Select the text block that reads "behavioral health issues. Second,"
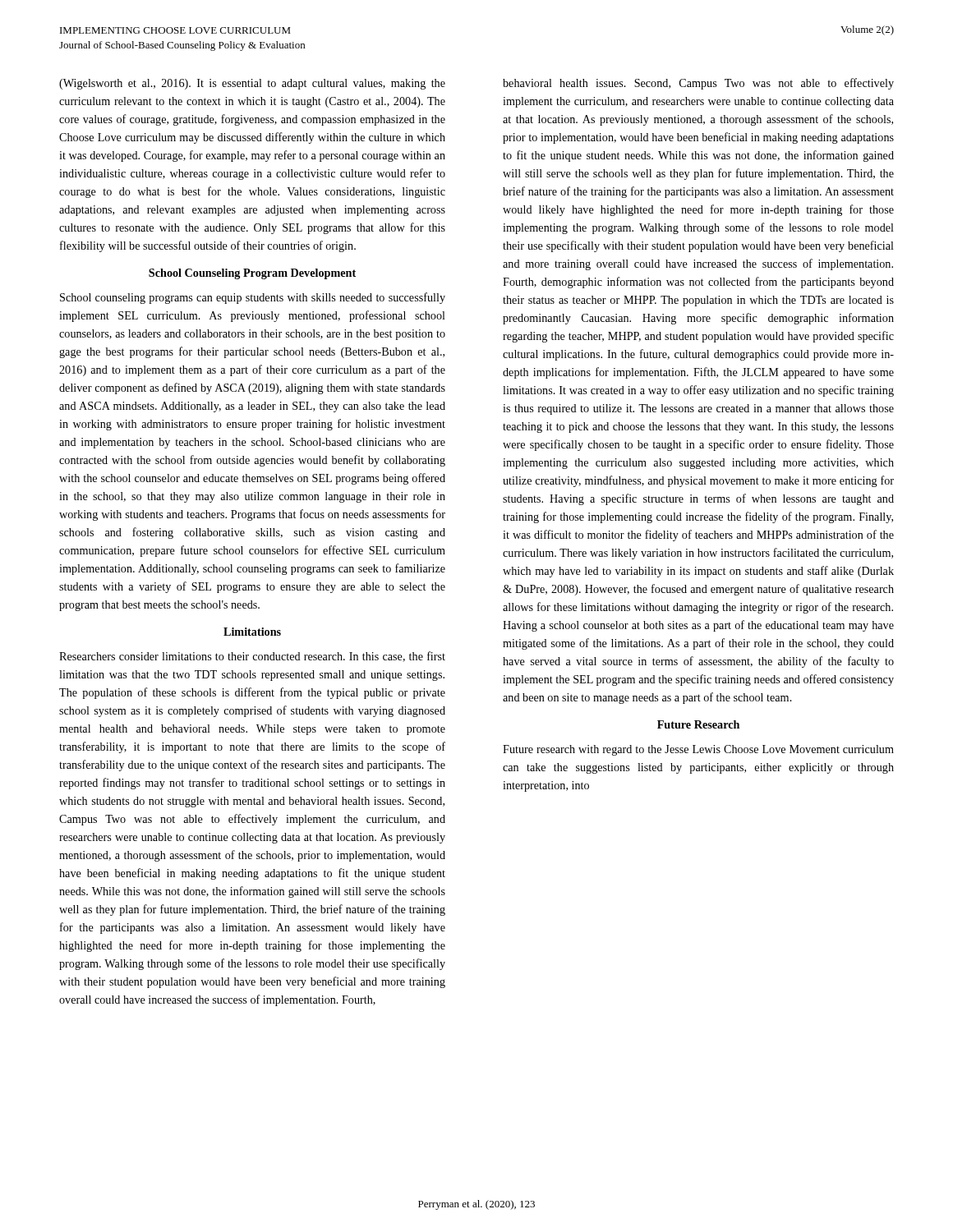Image resolution: width=953 pixels, height=1232 pixels. click(x=698, y=390)
